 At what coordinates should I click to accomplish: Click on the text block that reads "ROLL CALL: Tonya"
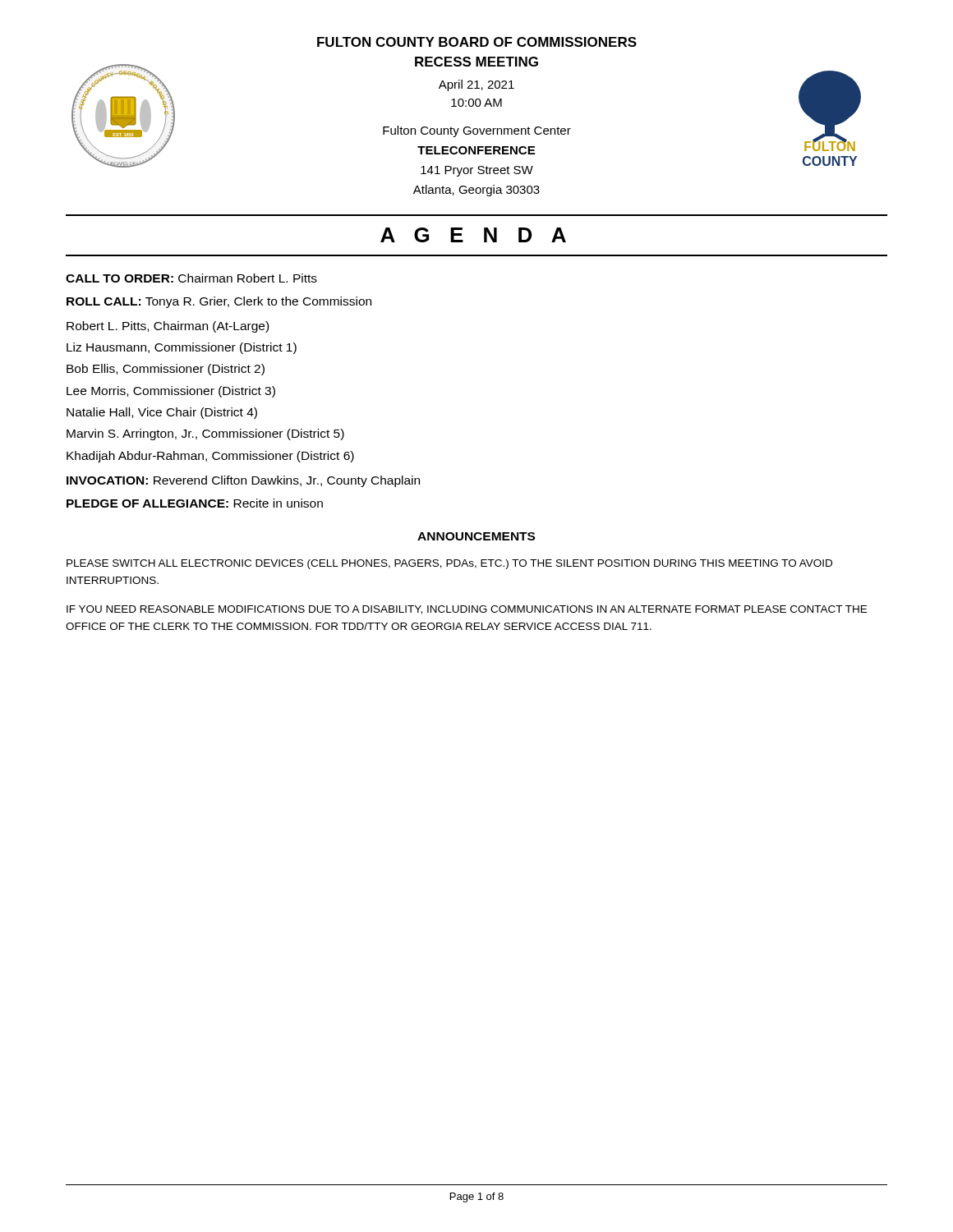point(219,301)
